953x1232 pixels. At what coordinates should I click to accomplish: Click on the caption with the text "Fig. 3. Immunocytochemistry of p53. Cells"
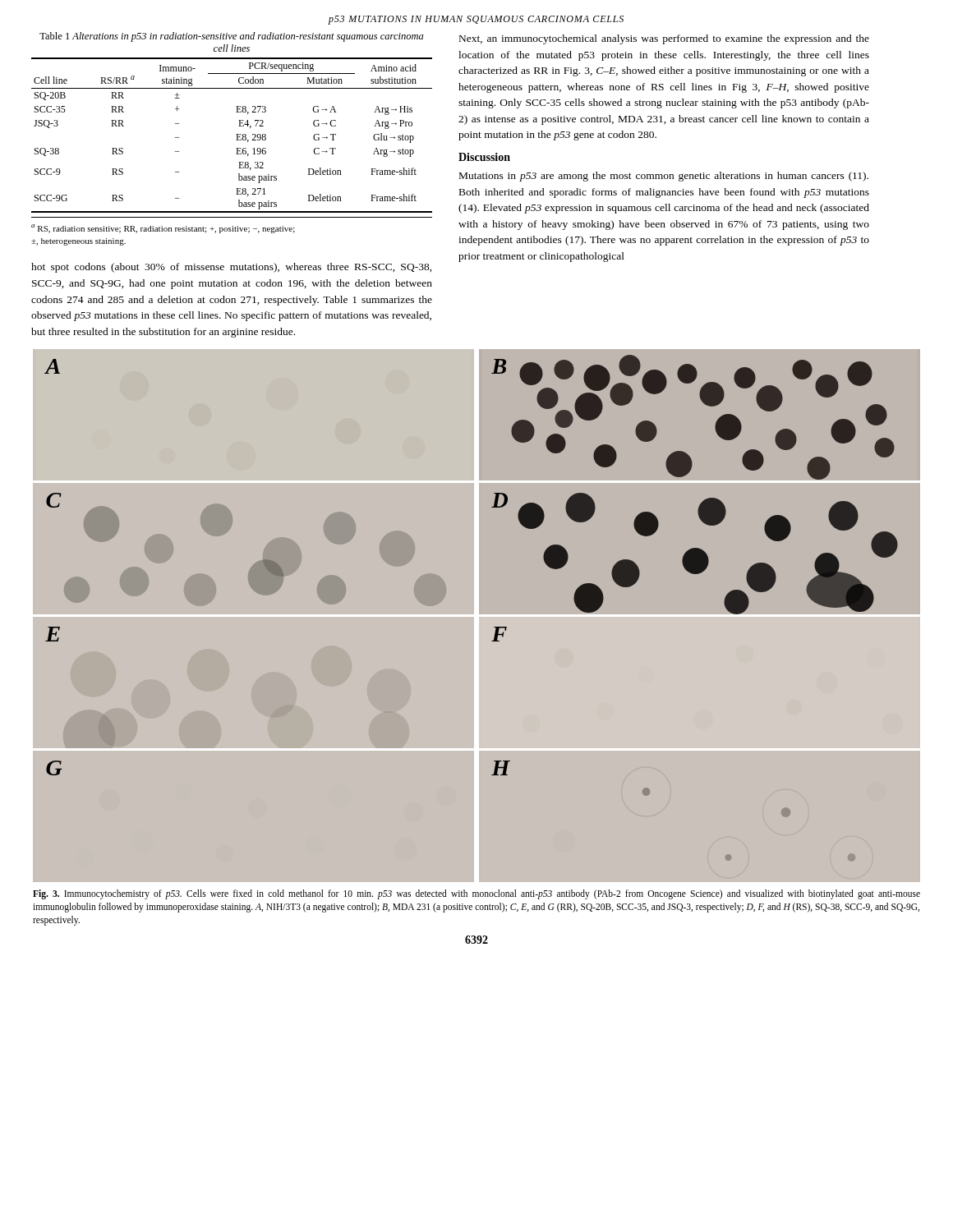tap(476, 907)
